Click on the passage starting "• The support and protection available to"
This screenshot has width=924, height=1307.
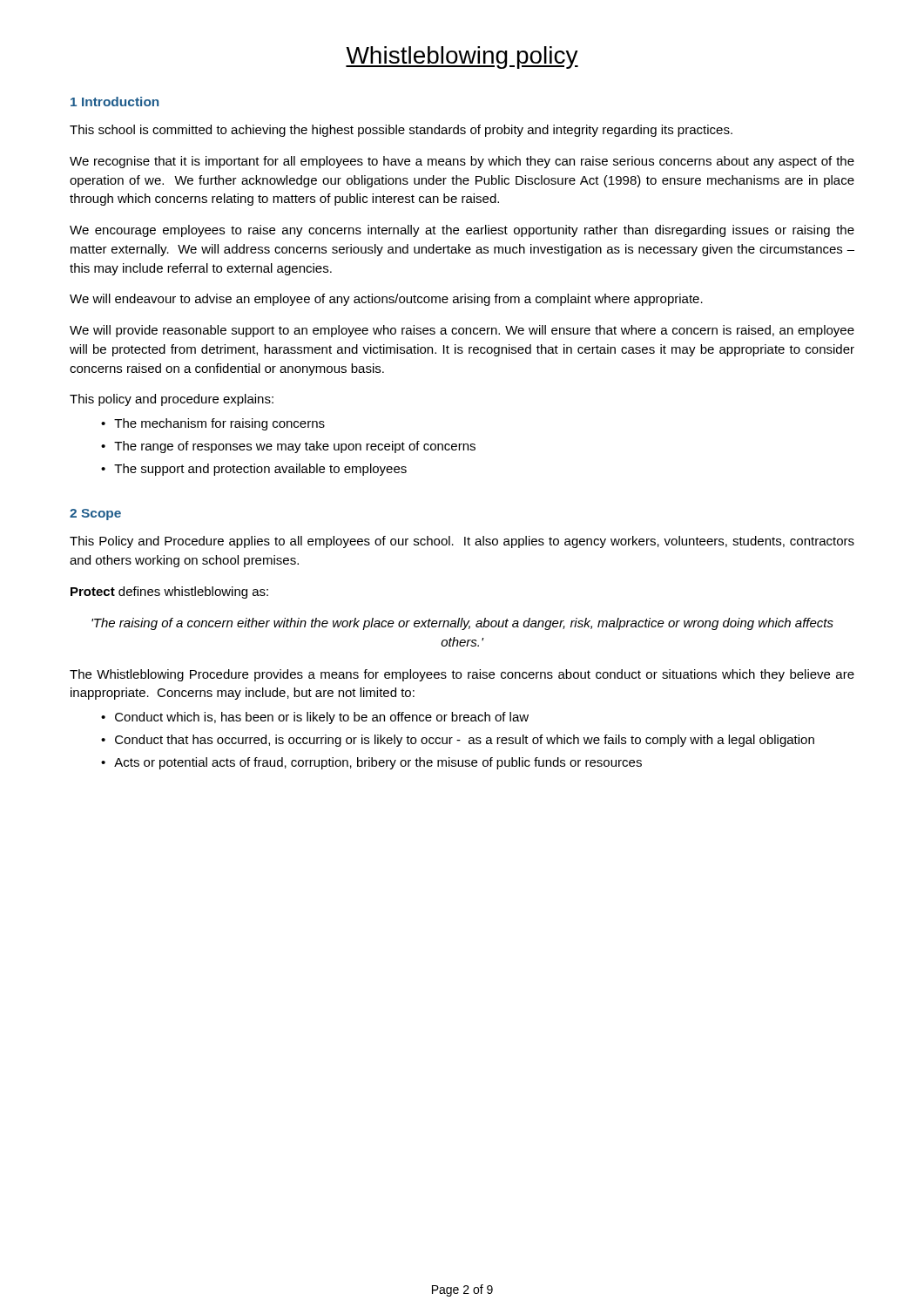[254, 468]
